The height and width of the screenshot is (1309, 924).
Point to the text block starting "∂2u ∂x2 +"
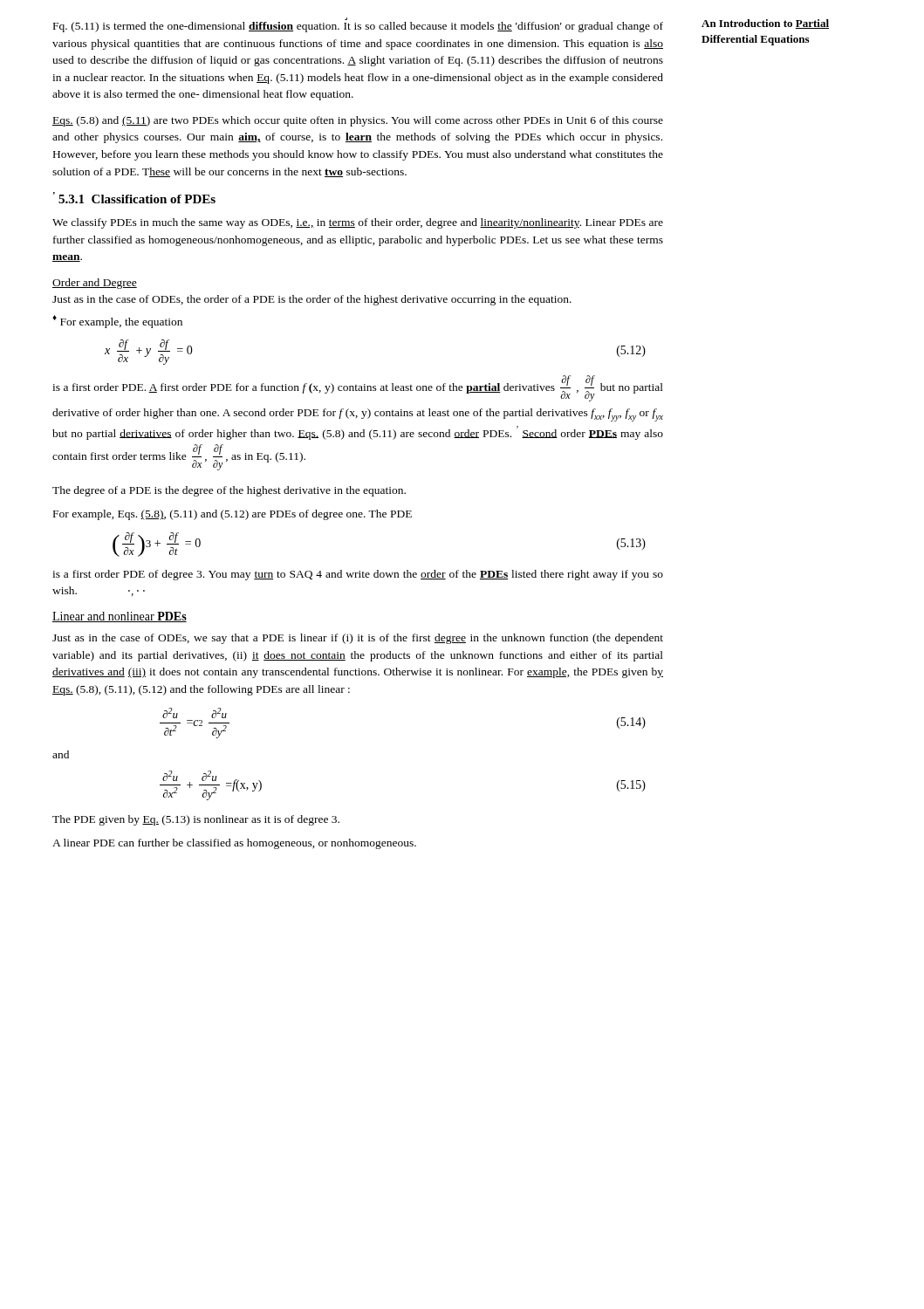[209, 785]
